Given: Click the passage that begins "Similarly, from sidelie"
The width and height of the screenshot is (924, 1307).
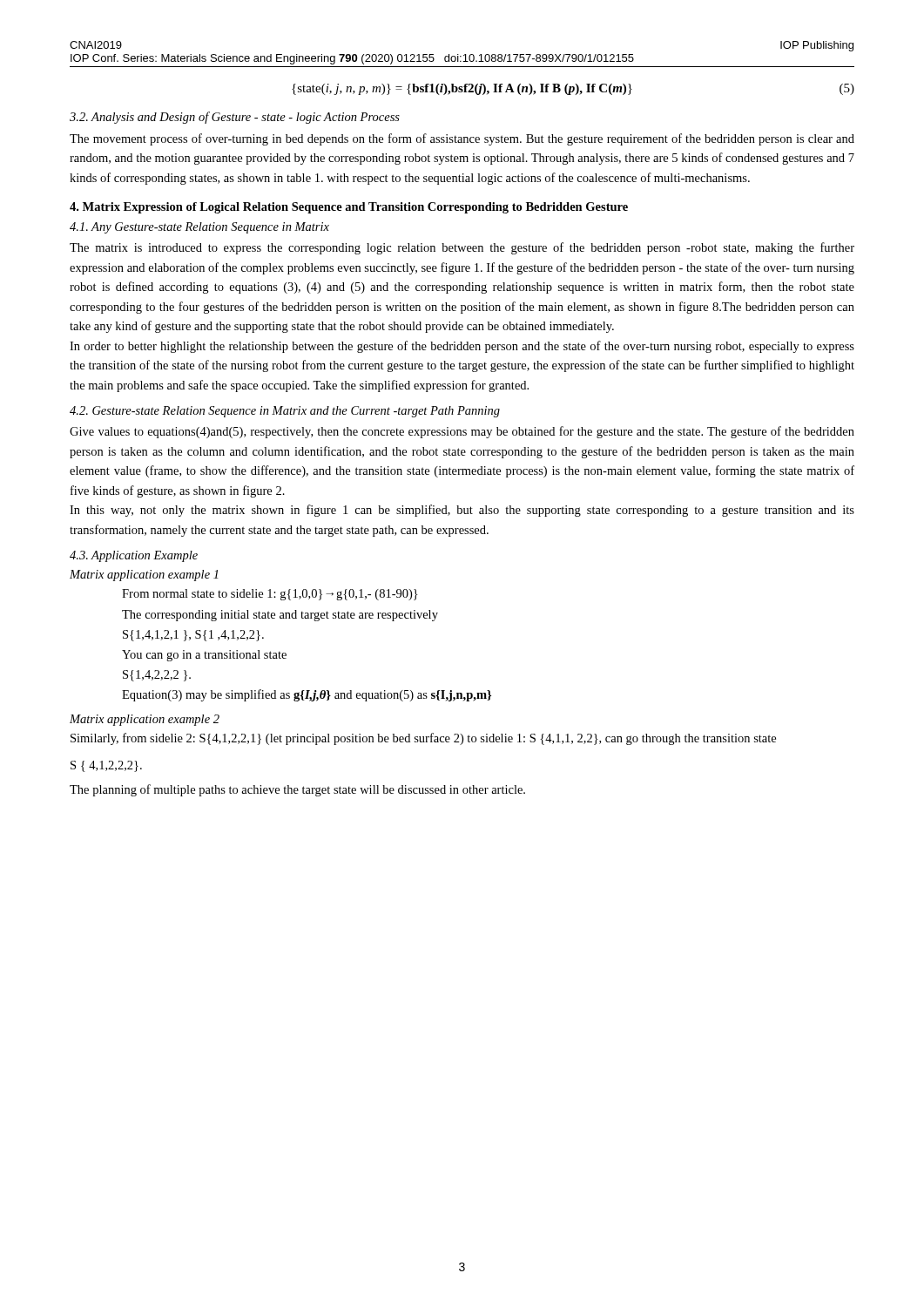Looking at the screenshot, I should click(x=423, y=738).
